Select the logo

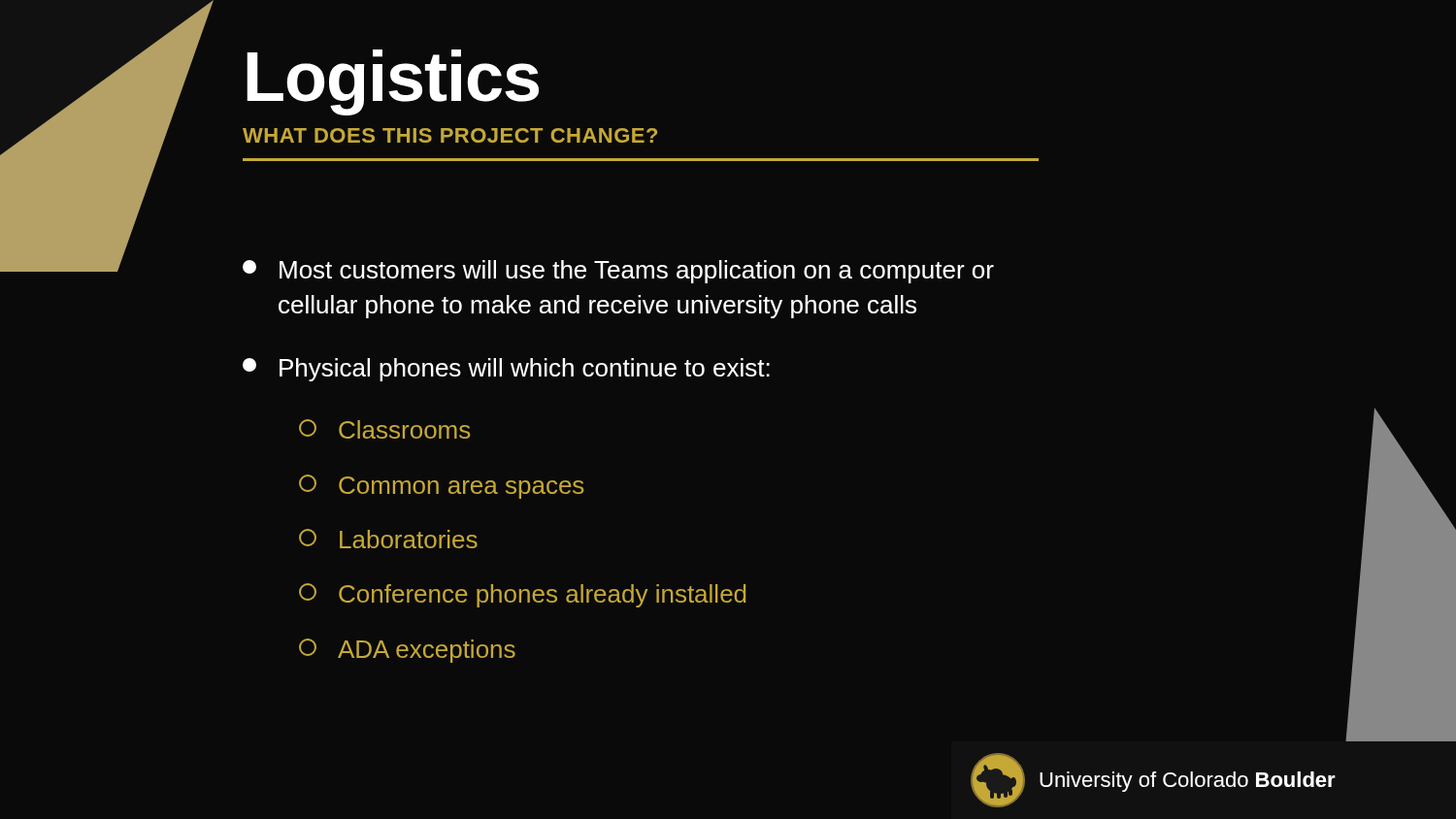(1204, 780)
